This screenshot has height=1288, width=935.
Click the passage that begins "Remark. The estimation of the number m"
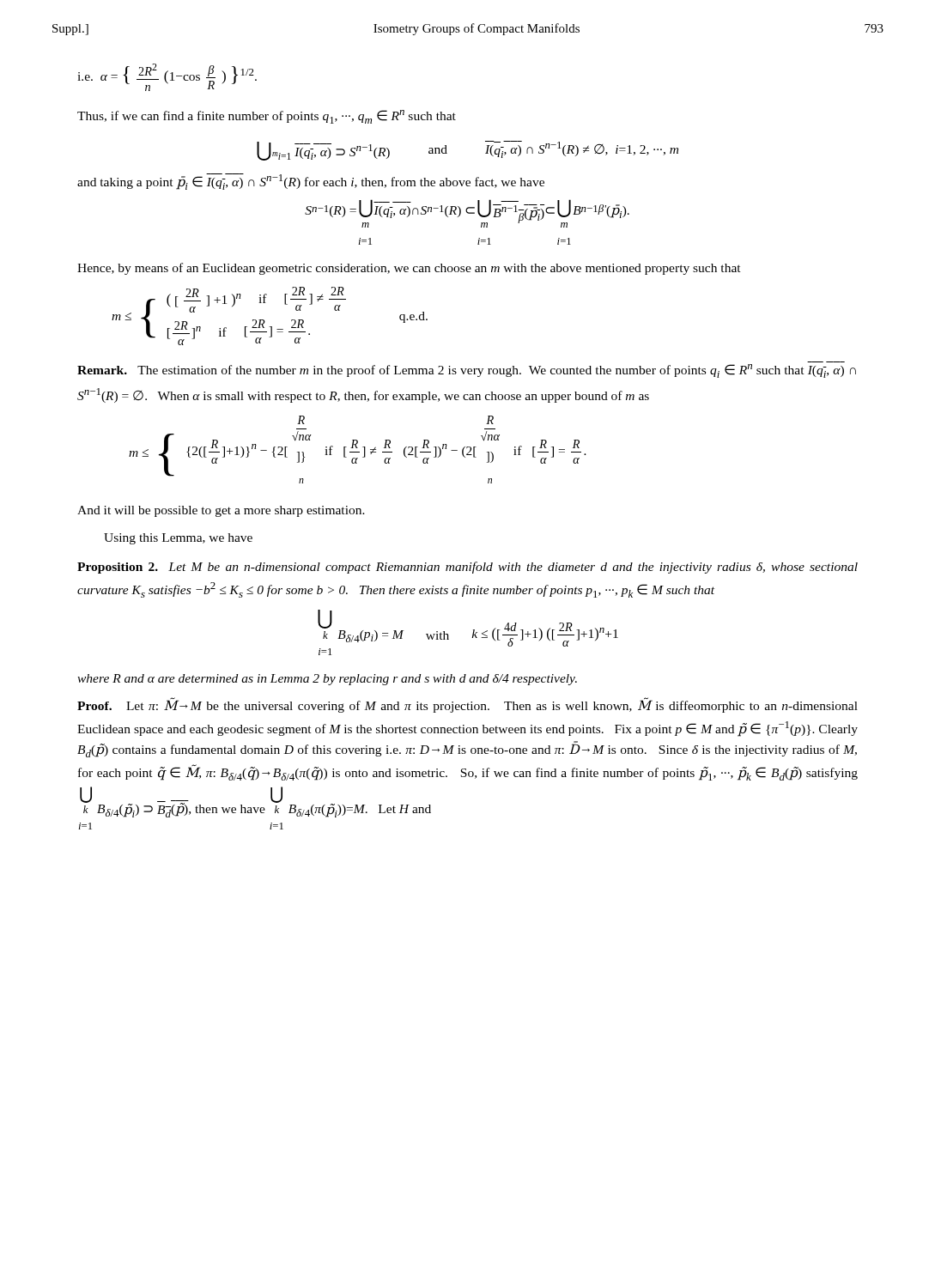468,381
